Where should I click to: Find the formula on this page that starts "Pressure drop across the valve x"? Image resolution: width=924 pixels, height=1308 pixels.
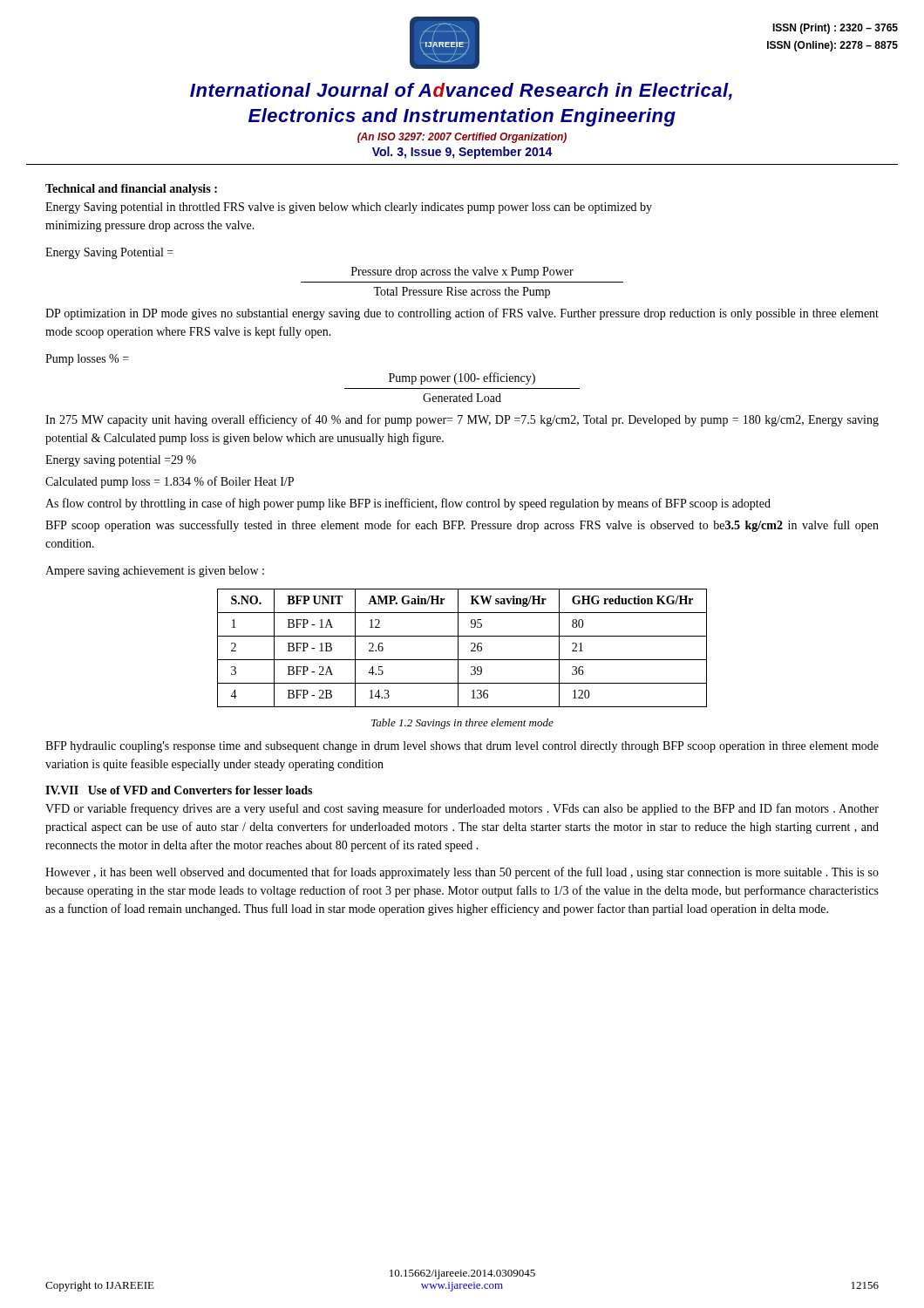(462, 282)
